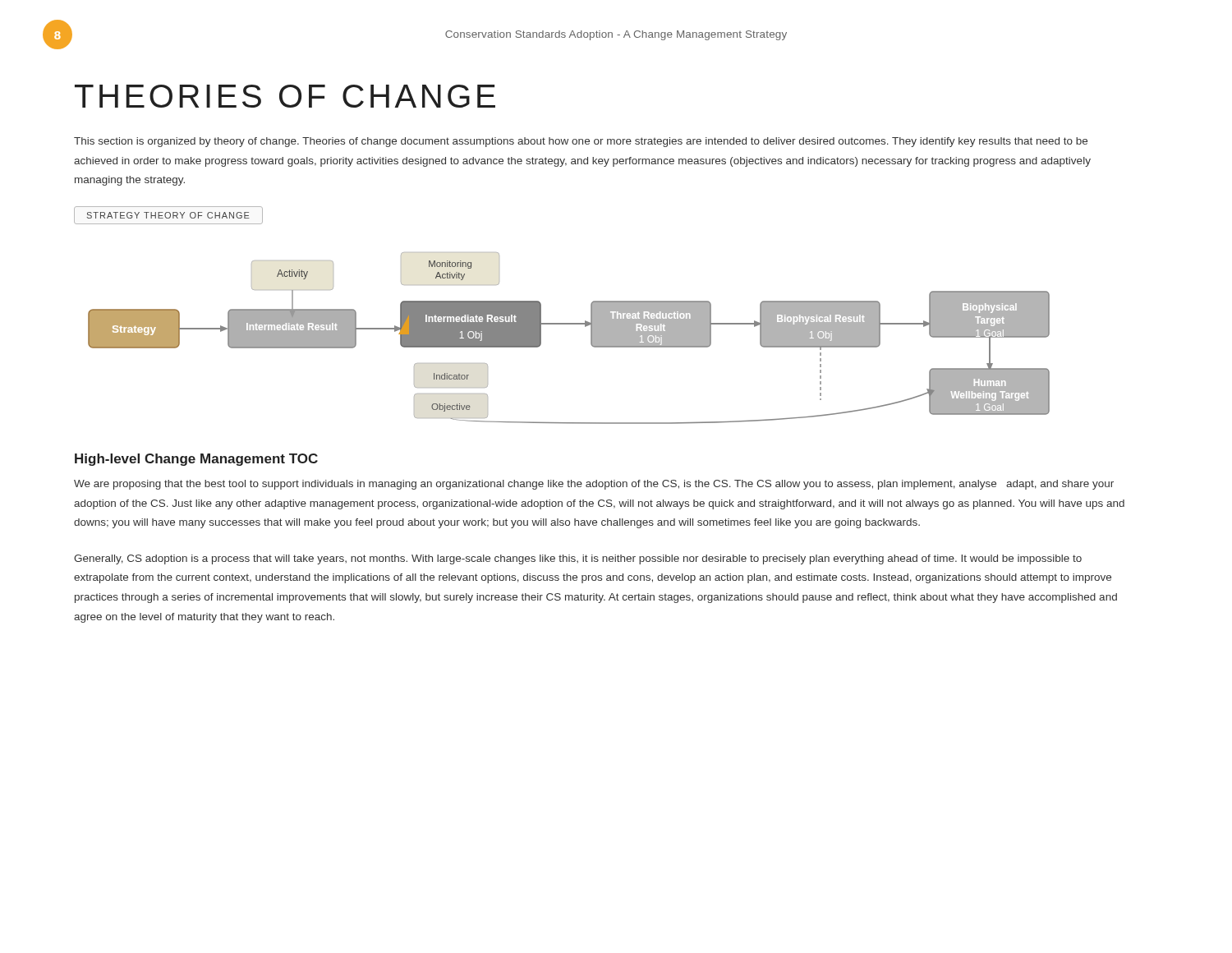This screenshot has height=953, width=1232.
Task: Navigate to the passage starting "We are proposing that the"
Action: point(599,503)
